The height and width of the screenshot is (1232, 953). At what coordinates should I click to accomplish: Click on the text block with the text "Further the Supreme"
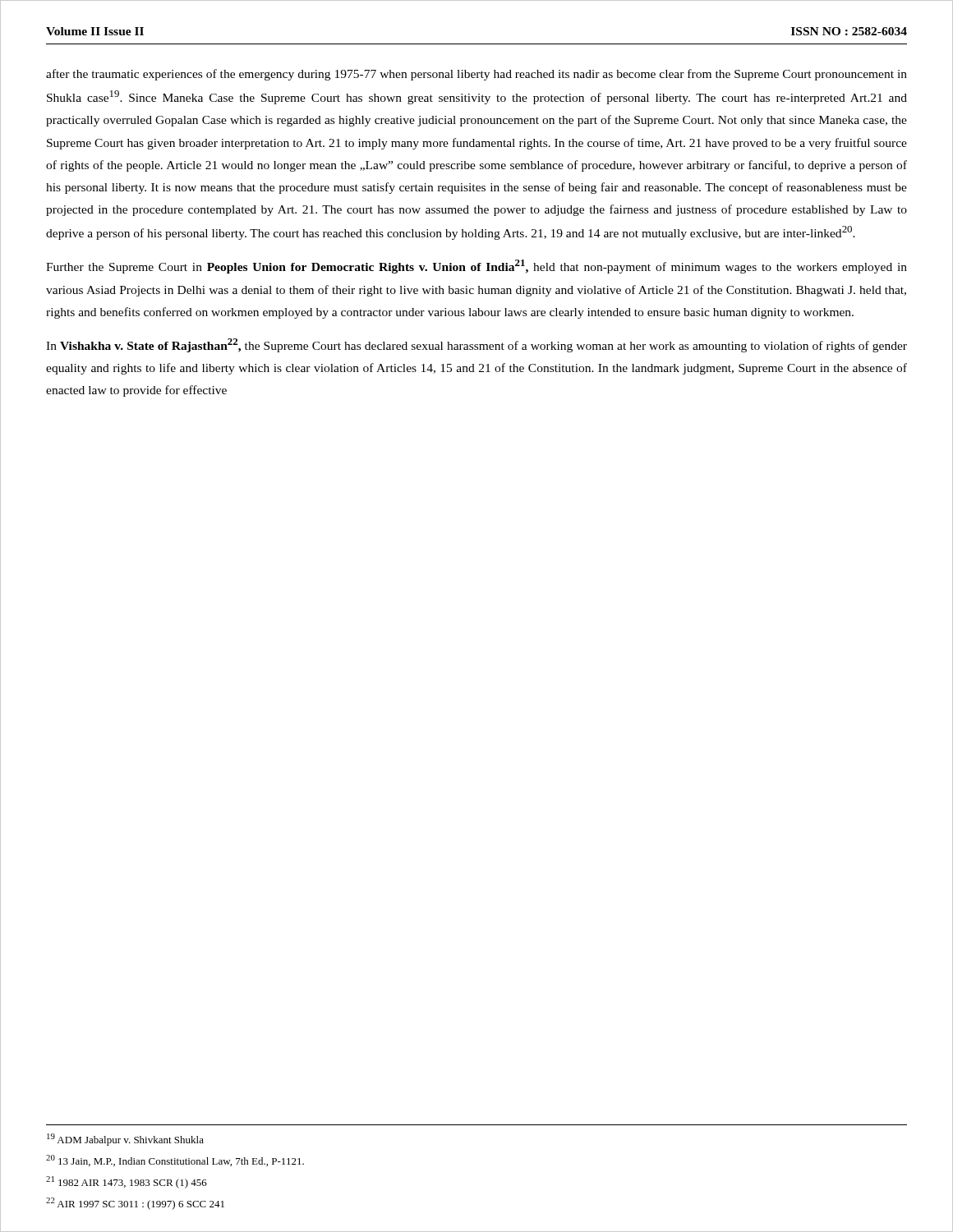(x=476, y=287)
